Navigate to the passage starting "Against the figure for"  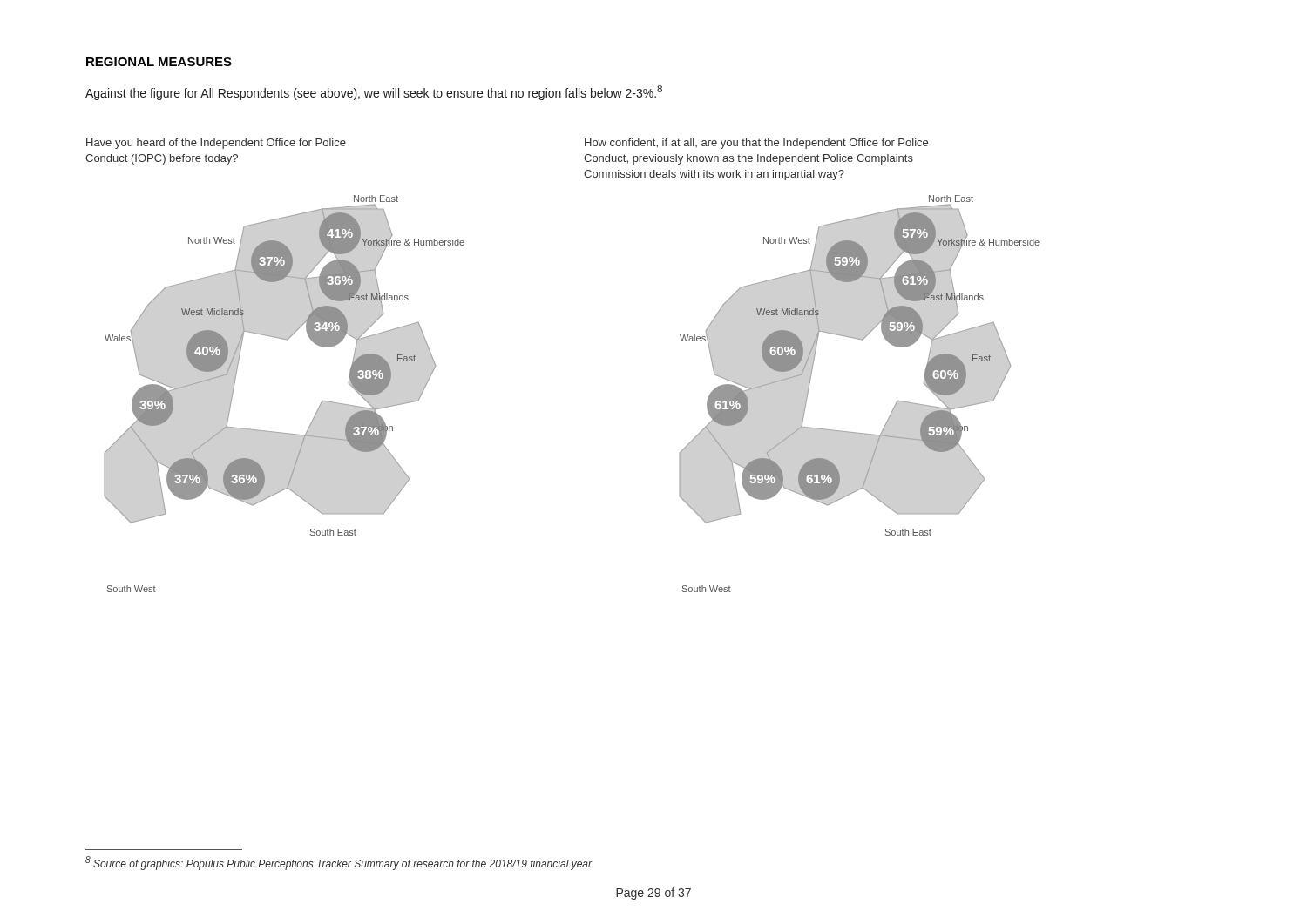point(374,91)
